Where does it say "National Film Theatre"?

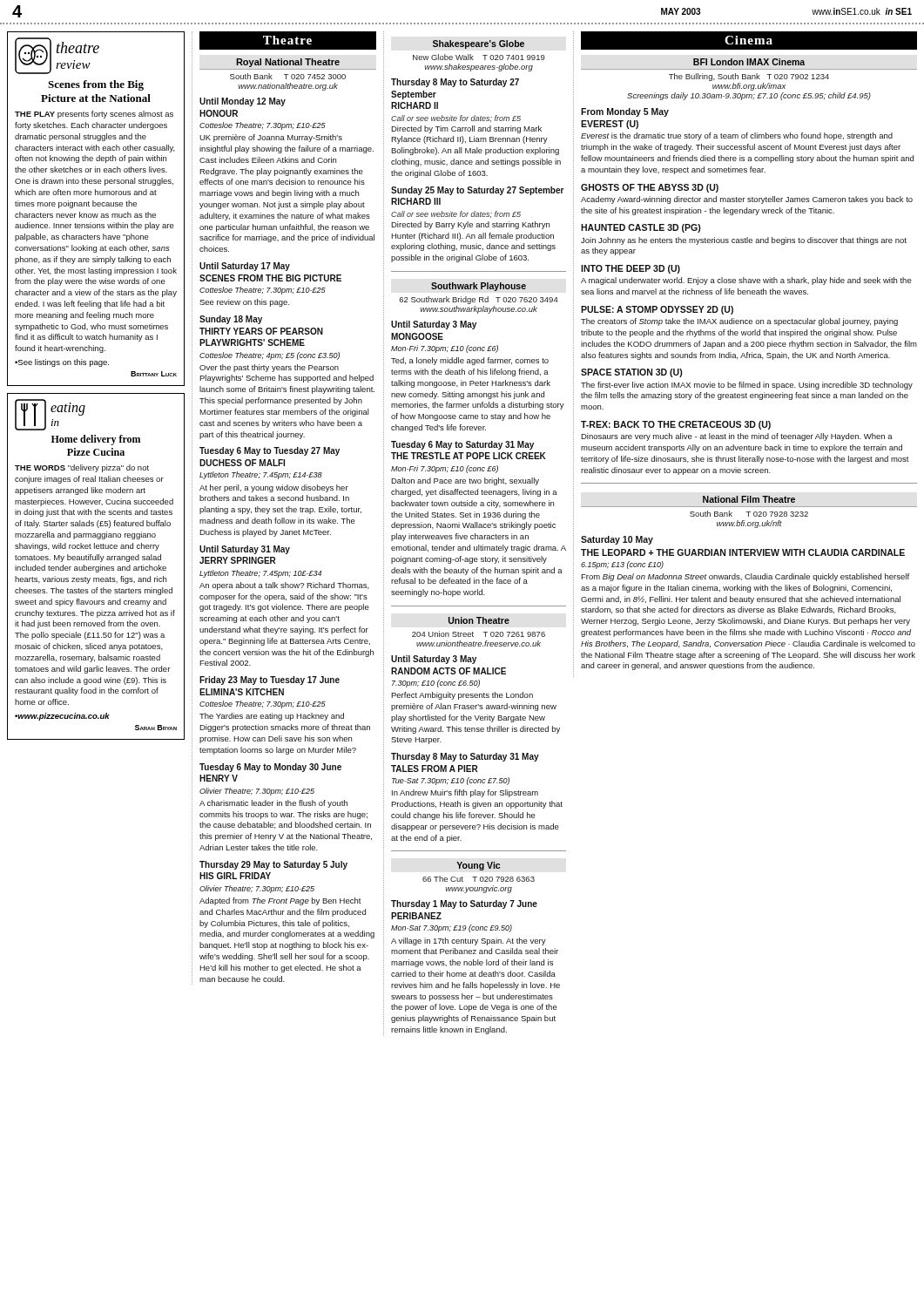coord(749,500)
